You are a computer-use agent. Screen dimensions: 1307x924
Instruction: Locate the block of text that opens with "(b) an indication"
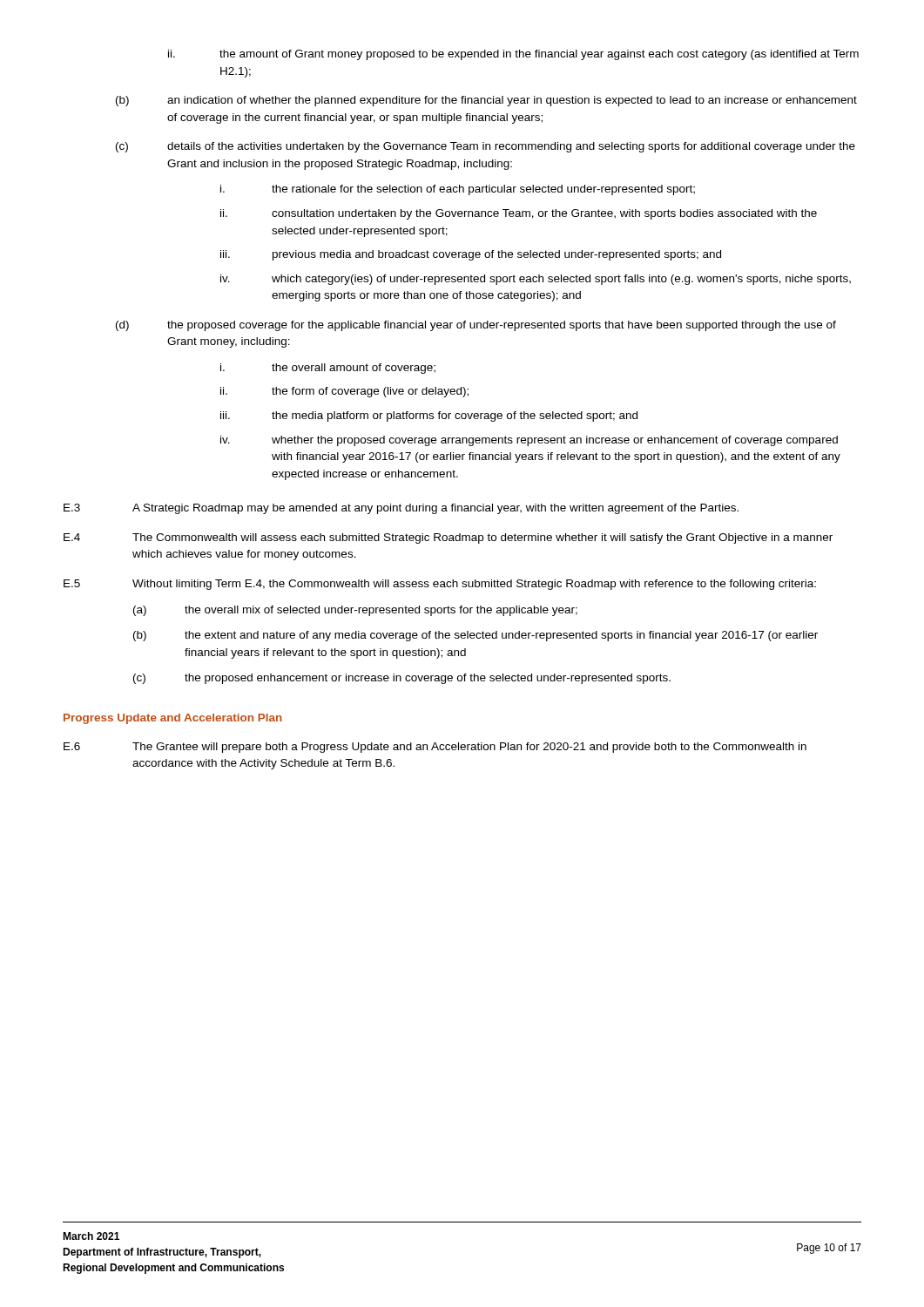[x=488, y=109]
